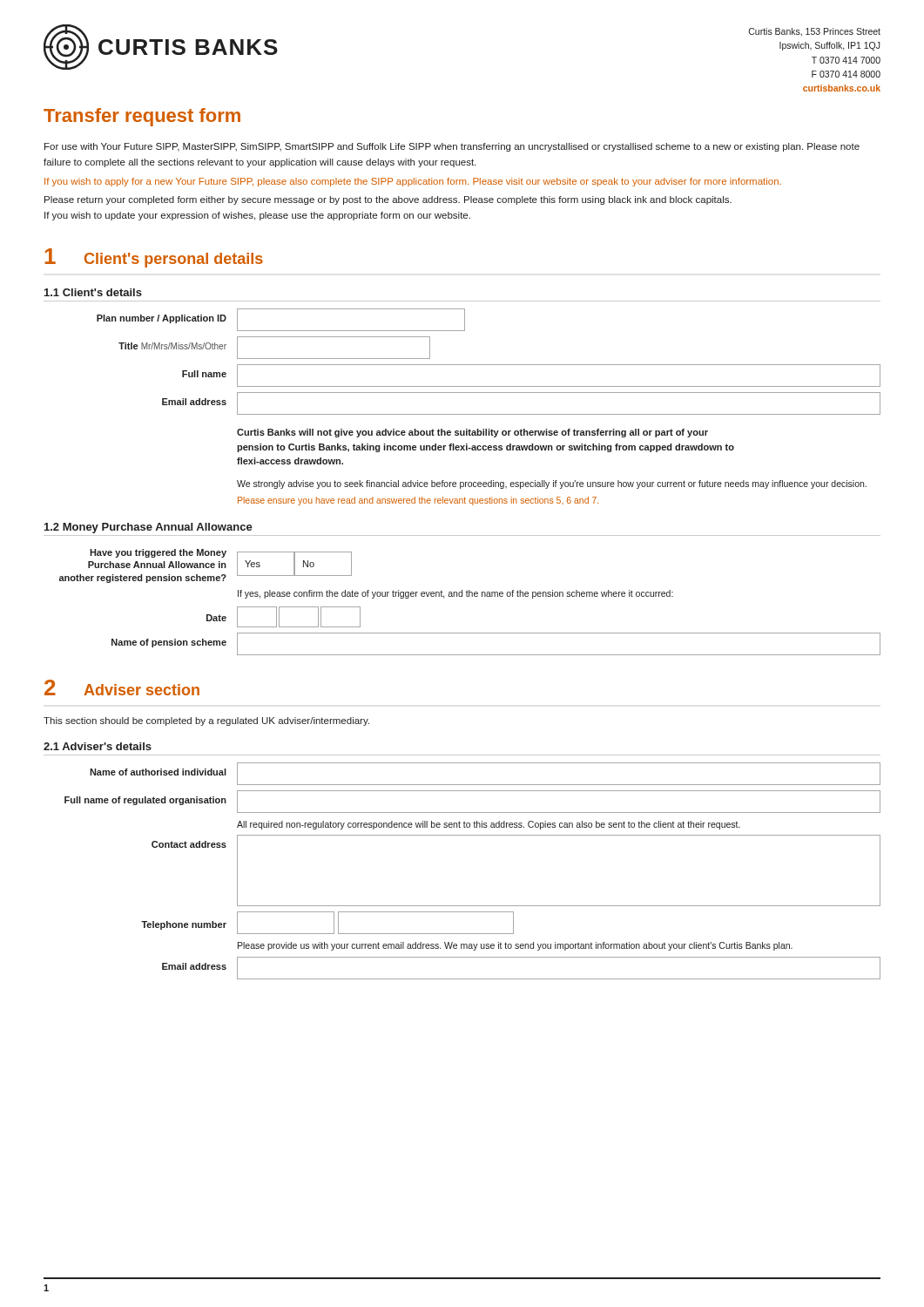Locate the logo

click(x=161, y=47)
